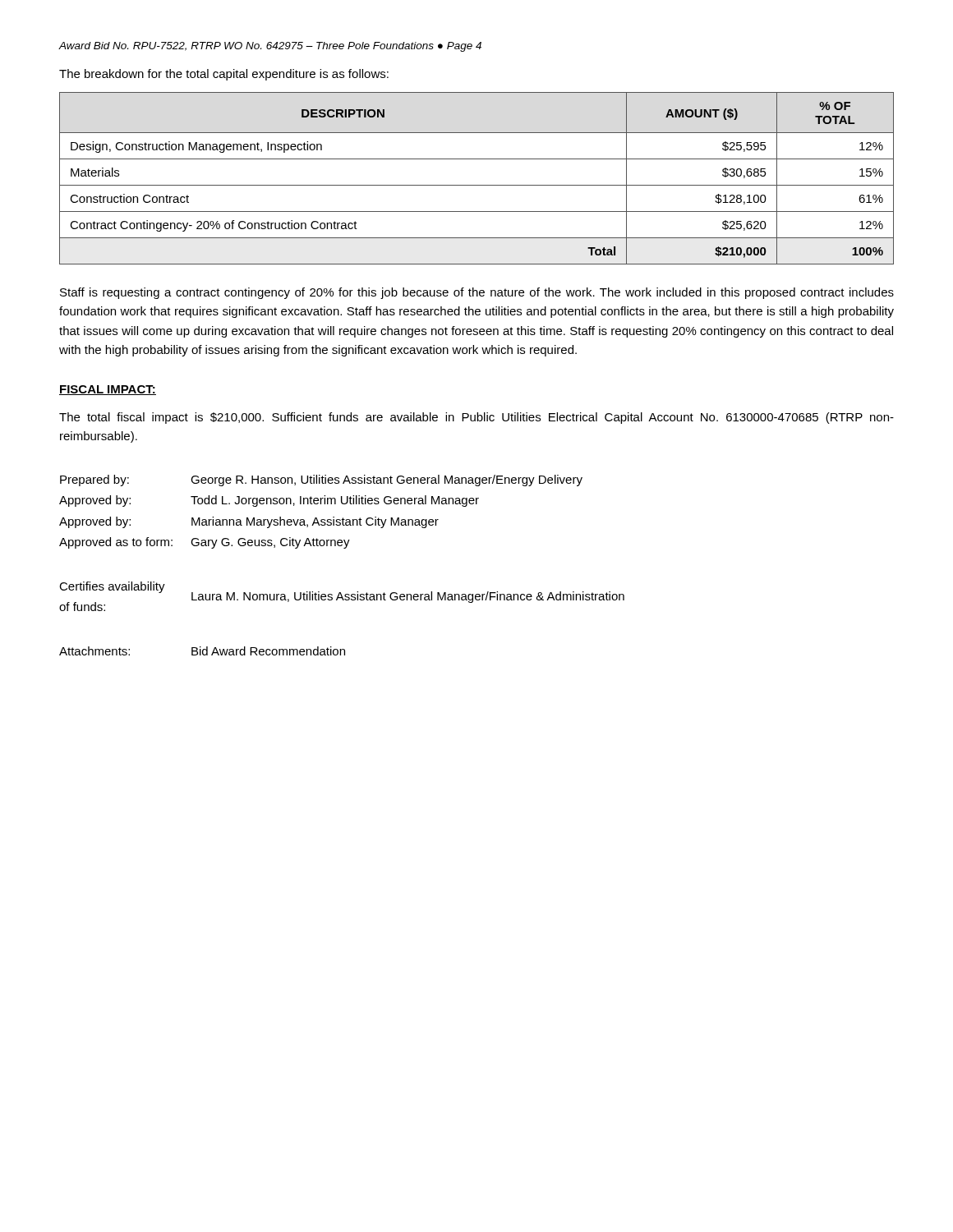
Task: Point to "Attachments: Bid Award Recommendation"
Action: pos(202,651)
